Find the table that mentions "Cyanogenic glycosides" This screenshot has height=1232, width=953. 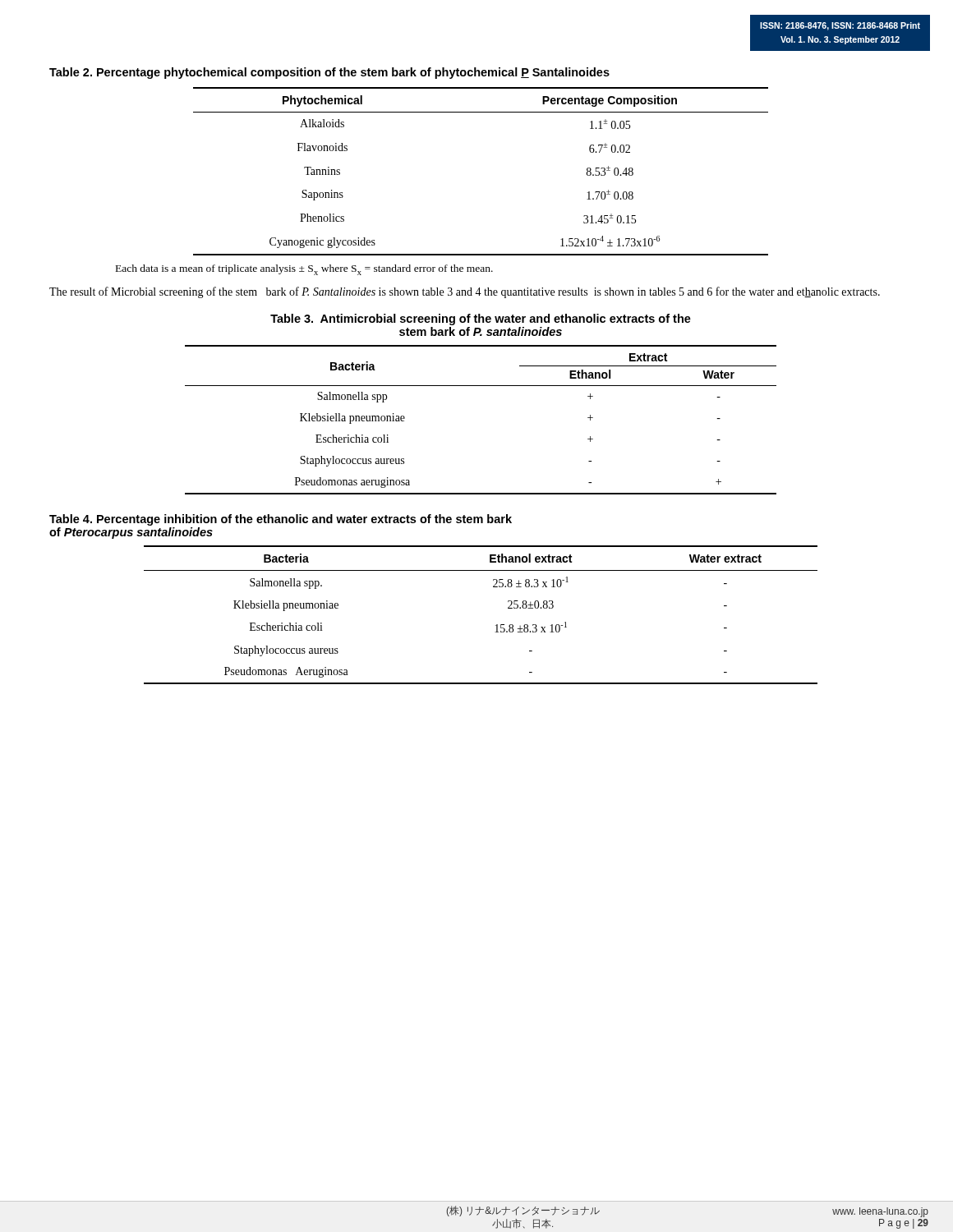pyautogui.click(x=481, y=171)
